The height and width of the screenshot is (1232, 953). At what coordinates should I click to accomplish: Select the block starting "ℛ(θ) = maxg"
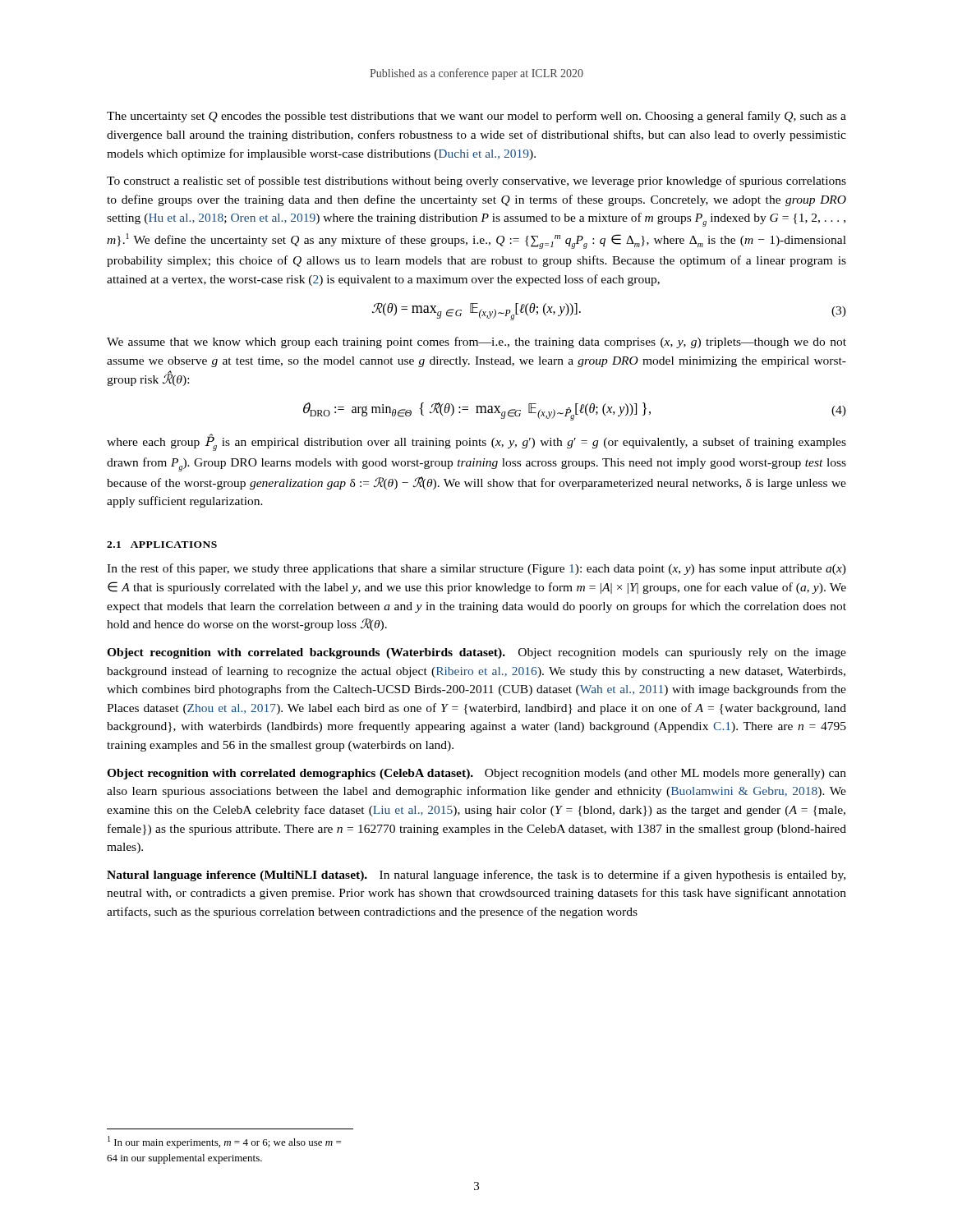click(473, 311)
